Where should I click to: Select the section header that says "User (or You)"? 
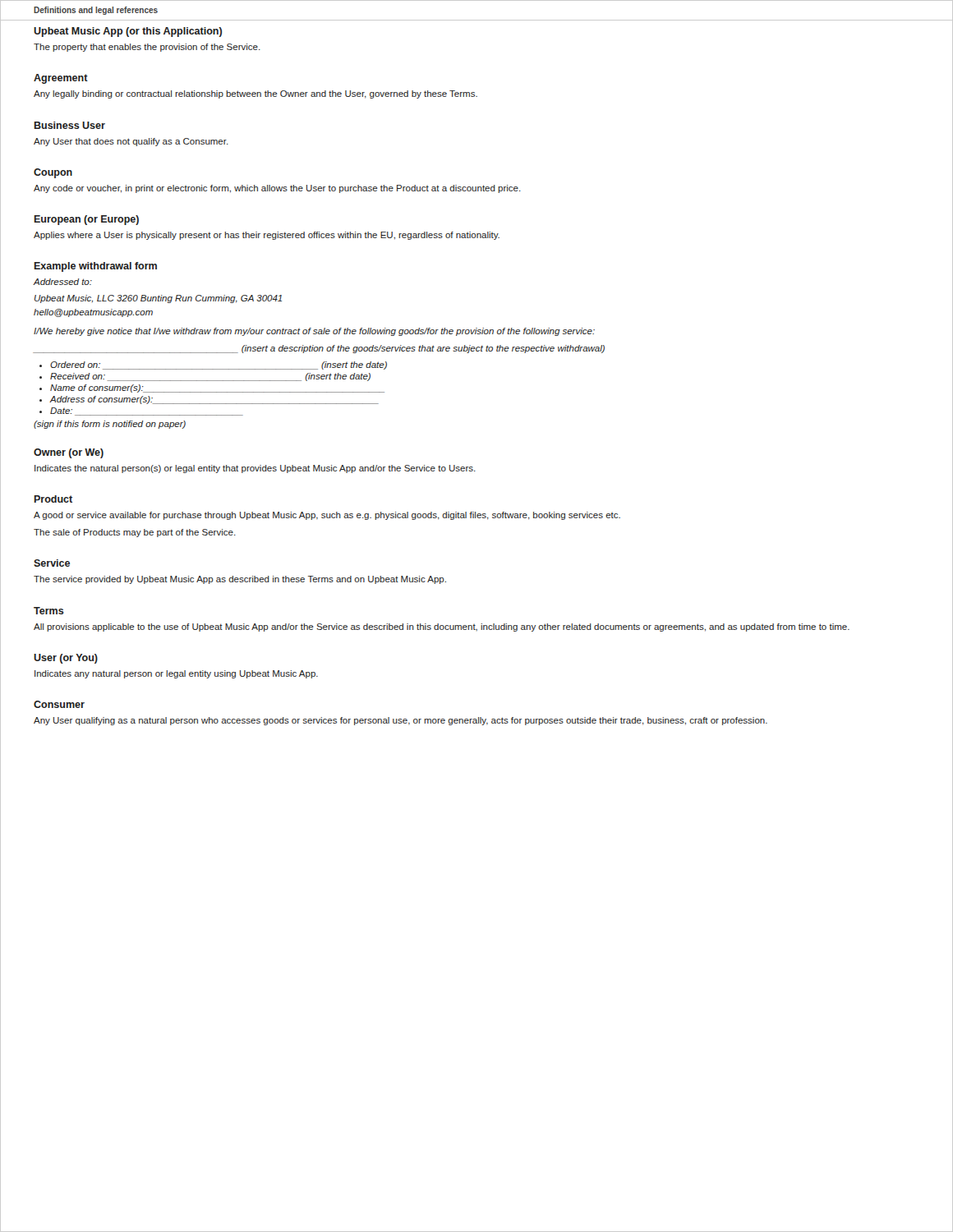pos(66,658)
